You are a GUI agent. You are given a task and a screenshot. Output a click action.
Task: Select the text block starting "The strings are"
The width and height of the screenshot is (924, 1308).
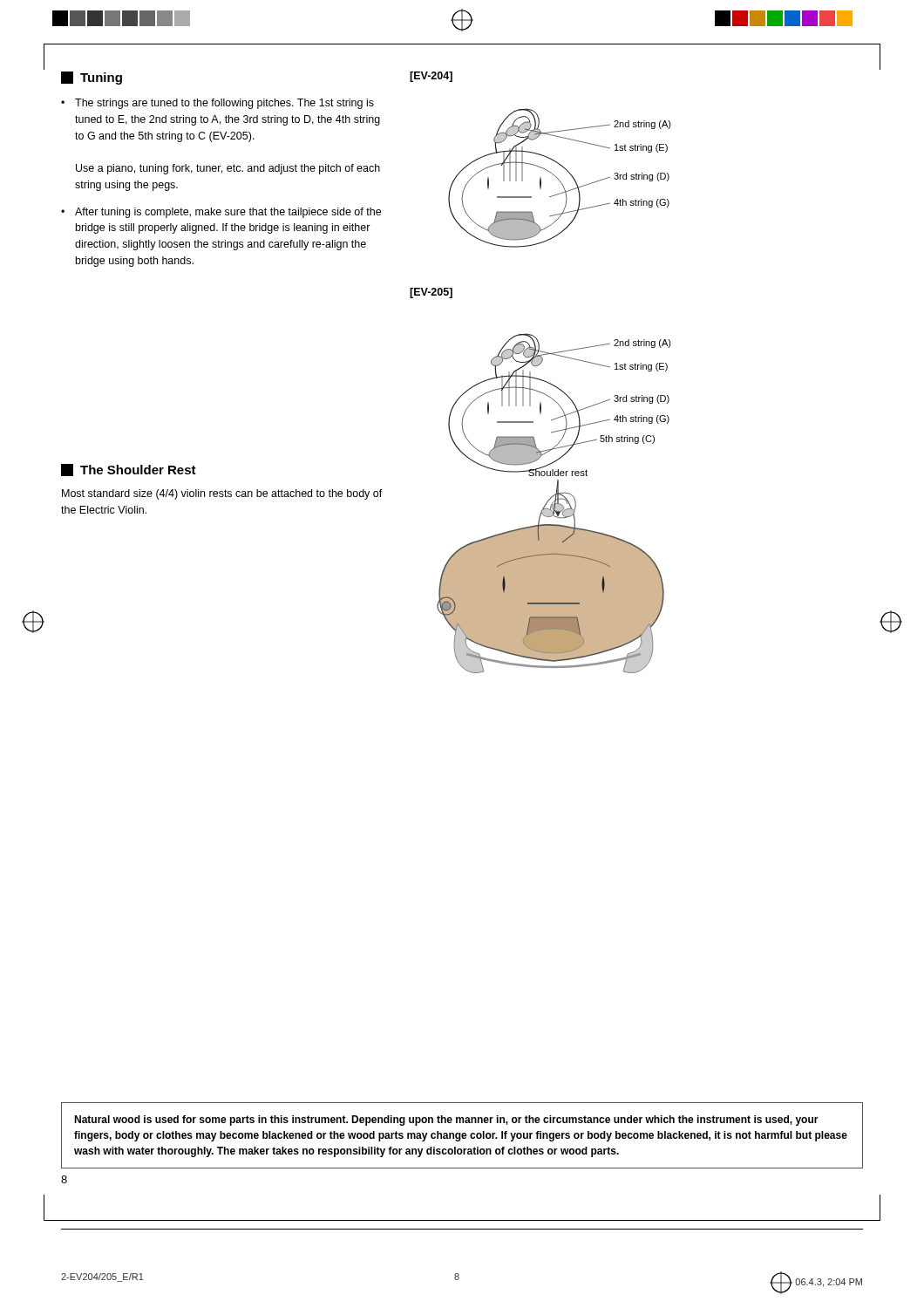tap(228, 144)
